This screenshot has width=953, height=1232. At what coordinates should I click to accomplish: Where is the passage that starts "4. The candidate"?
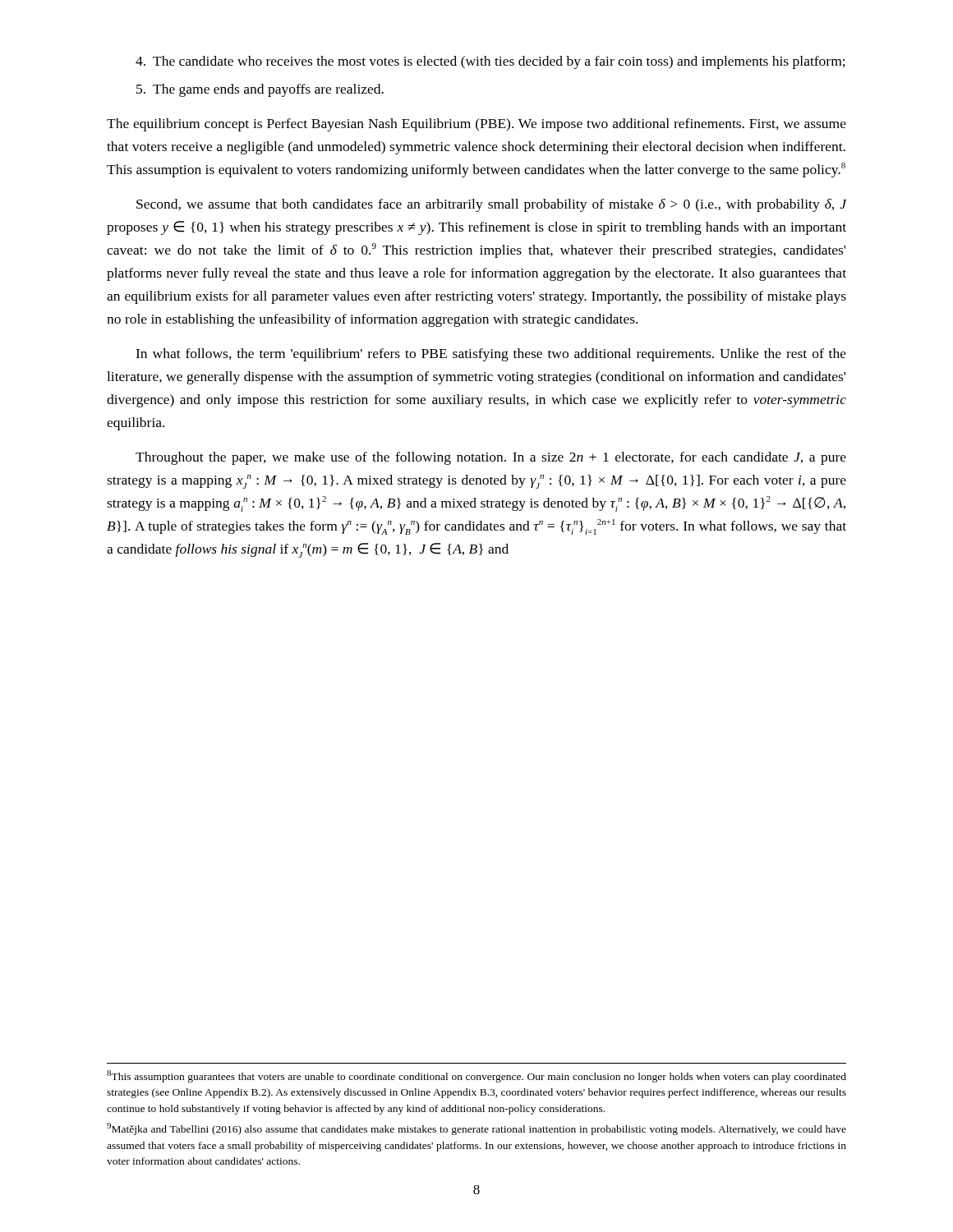(476, 61)
